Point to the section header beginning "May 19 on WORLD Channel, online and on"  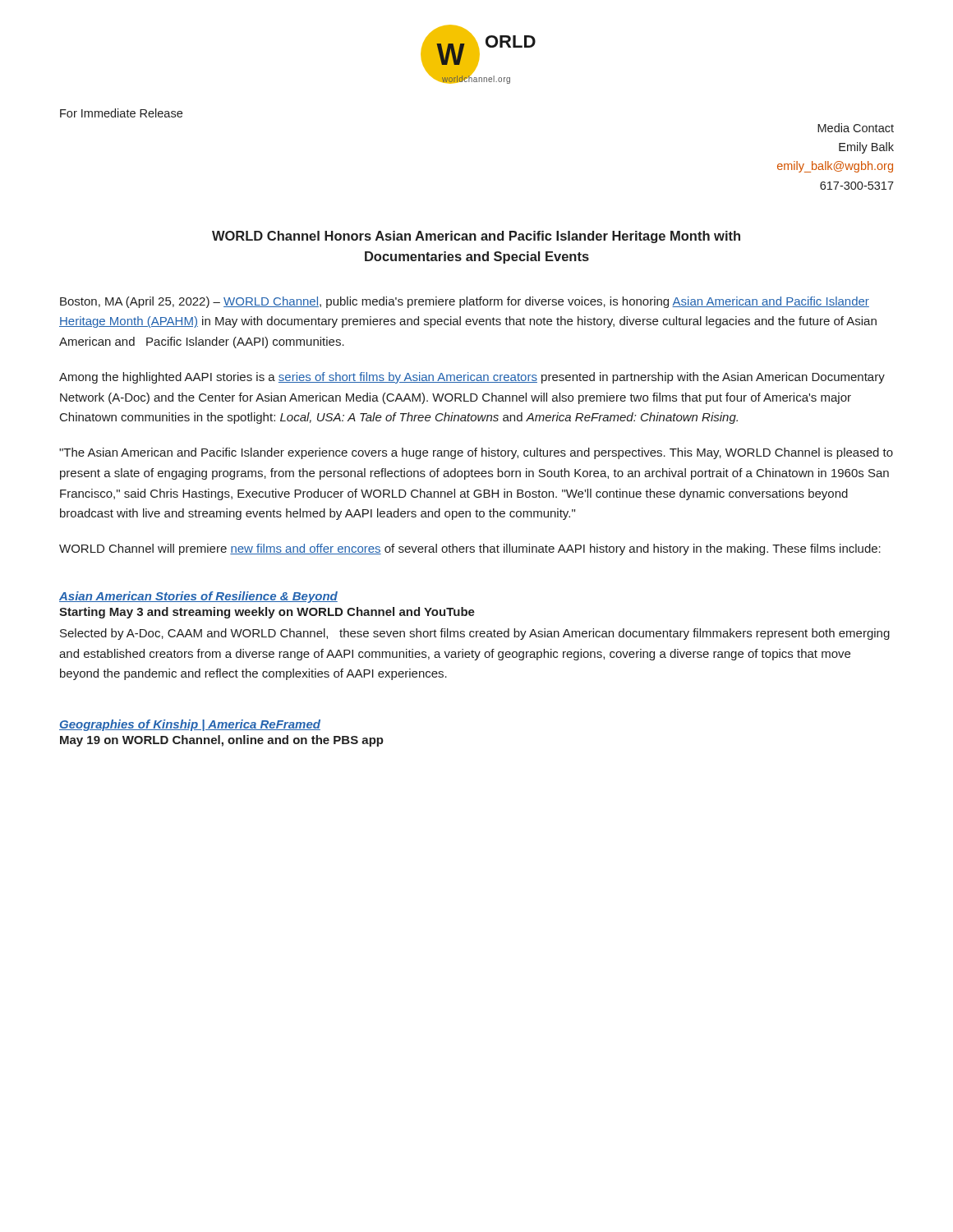221,740
